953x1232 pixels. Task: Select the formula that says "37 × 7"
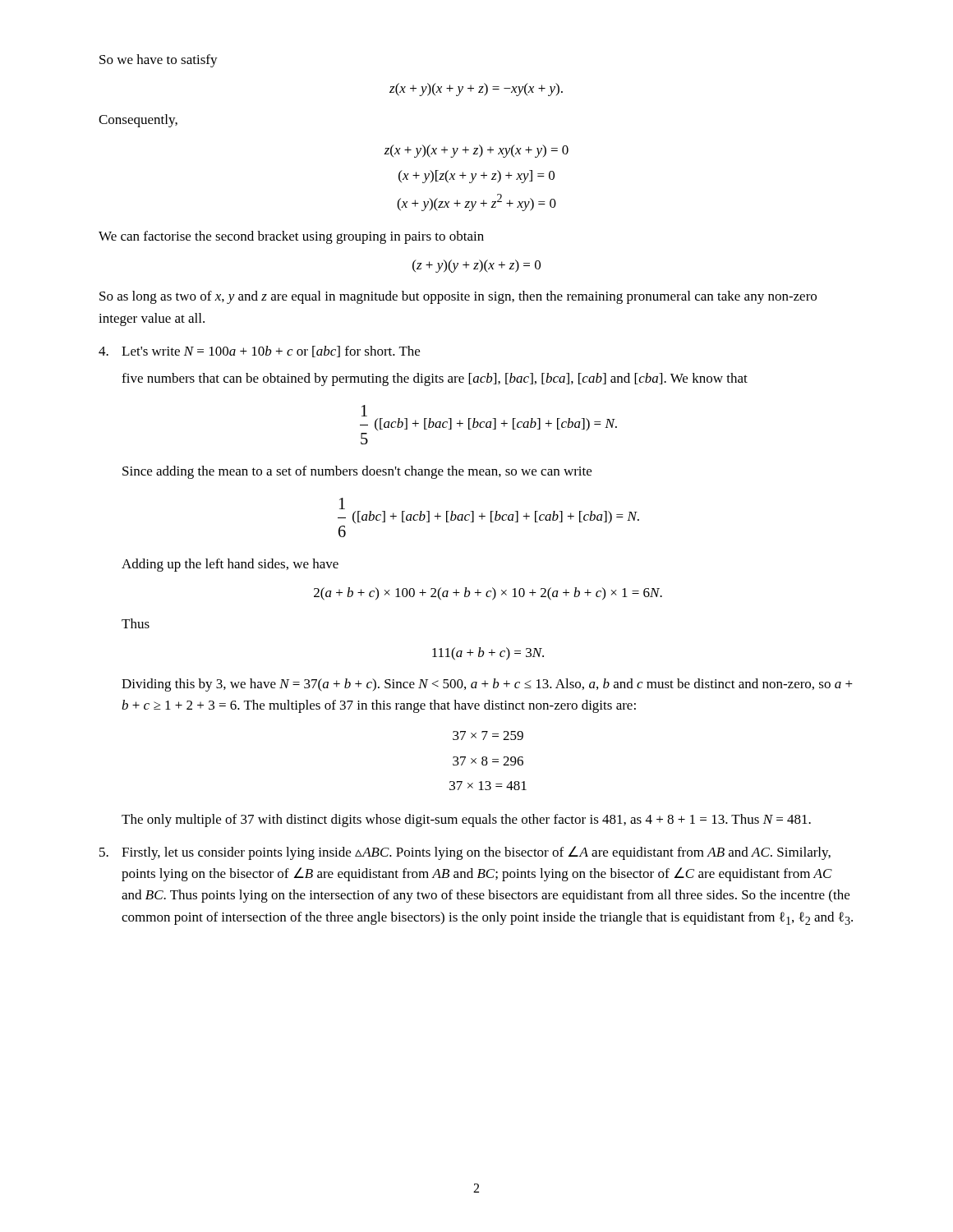tap(488, 761)
